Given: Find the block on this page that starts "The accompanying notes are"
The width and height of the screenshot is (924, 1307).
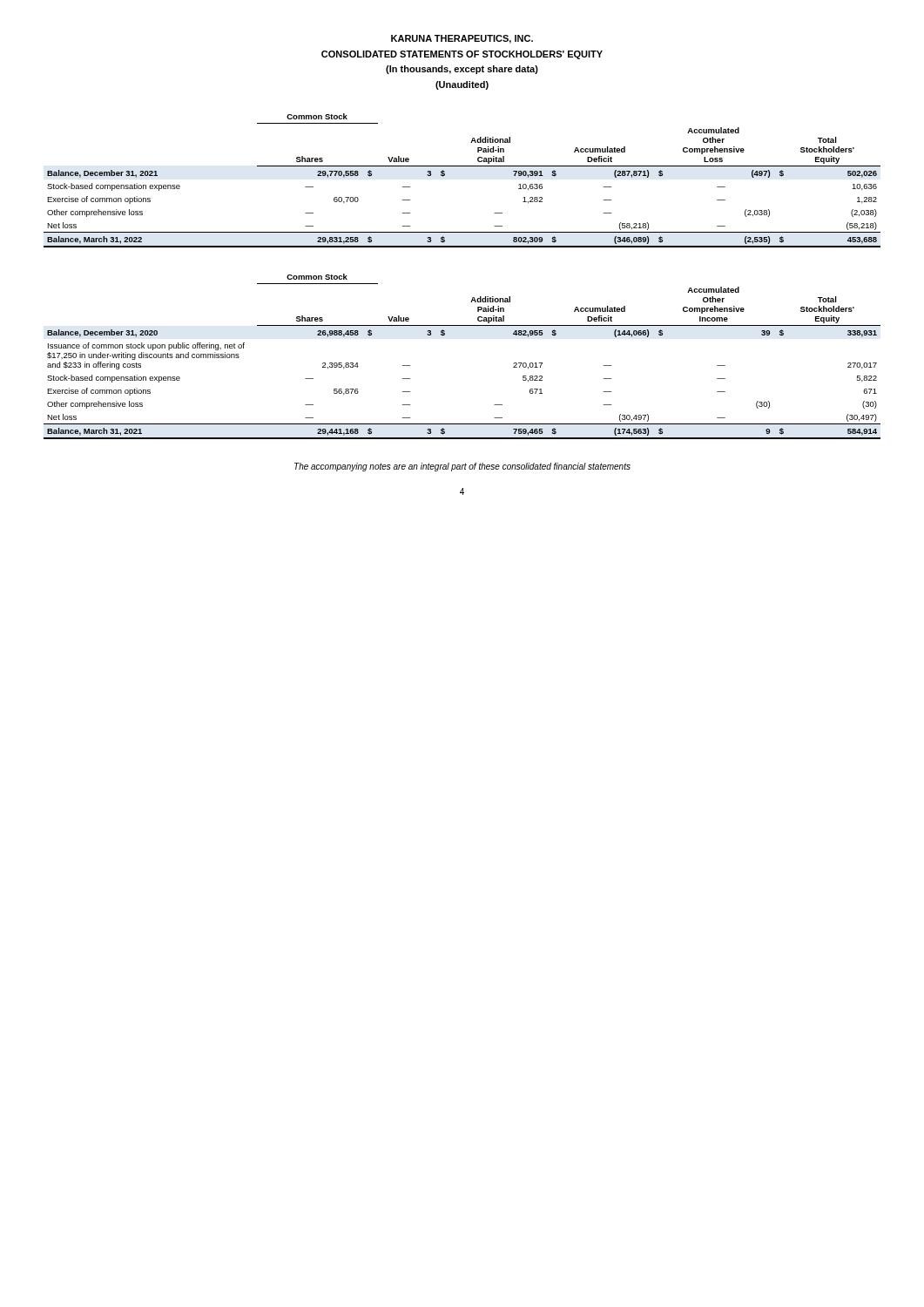Looking at the screenshot, I should [x=462, y=467].
